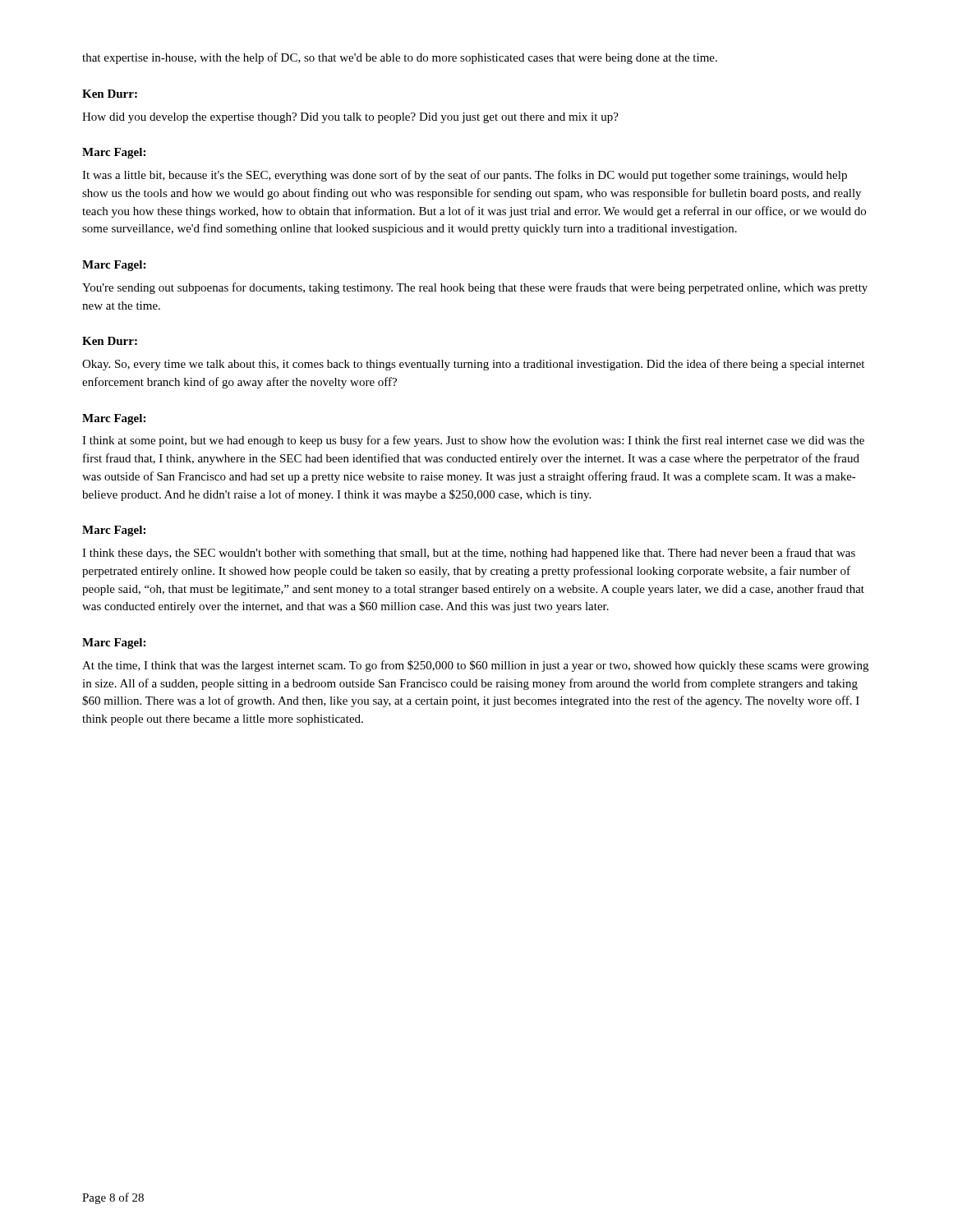Point to the block beginning "that expertise in-house, with the"

476,58
